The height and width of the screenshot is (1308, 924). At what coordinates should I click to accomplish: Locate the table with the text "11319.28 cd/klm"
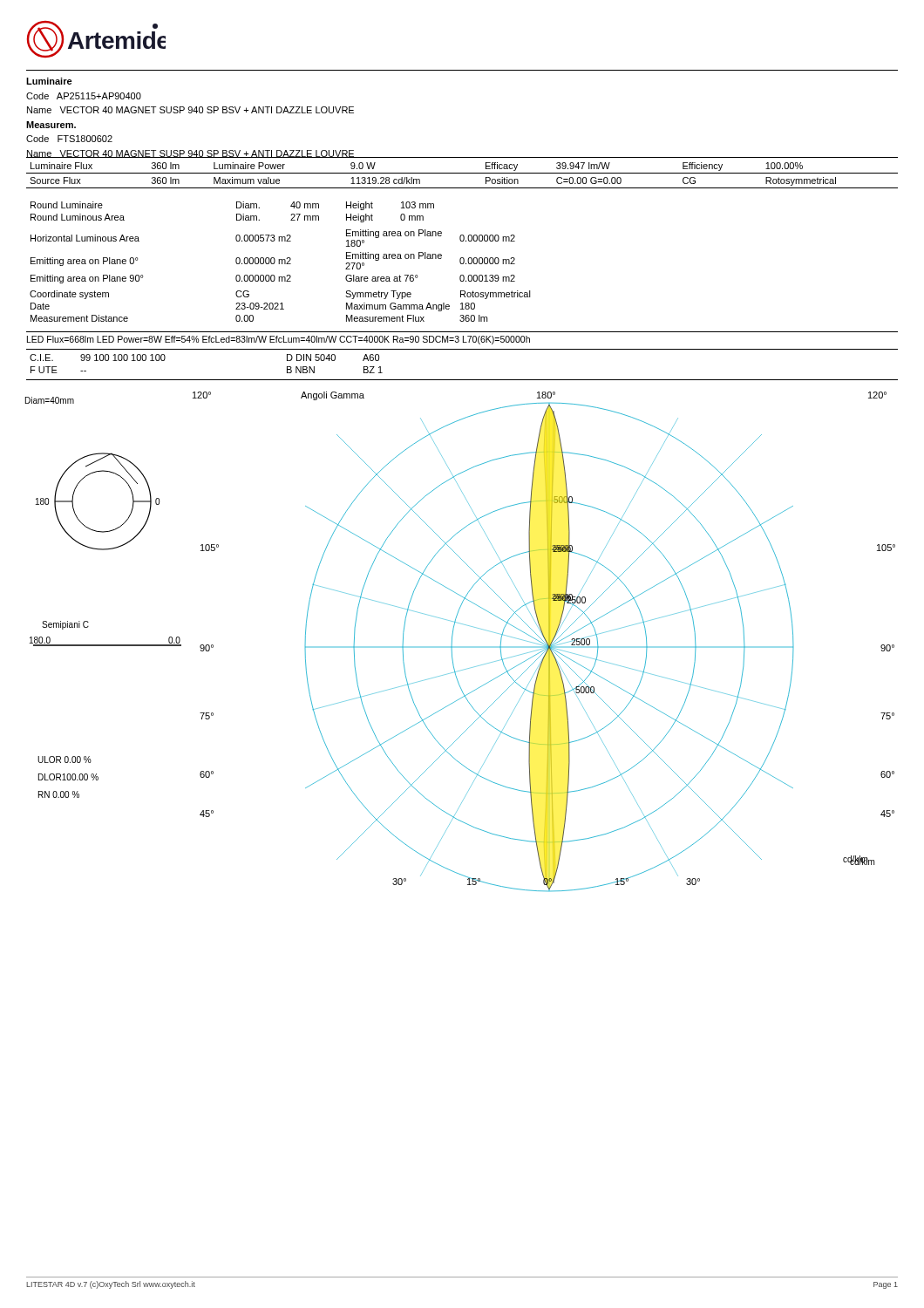click(462, 174)
